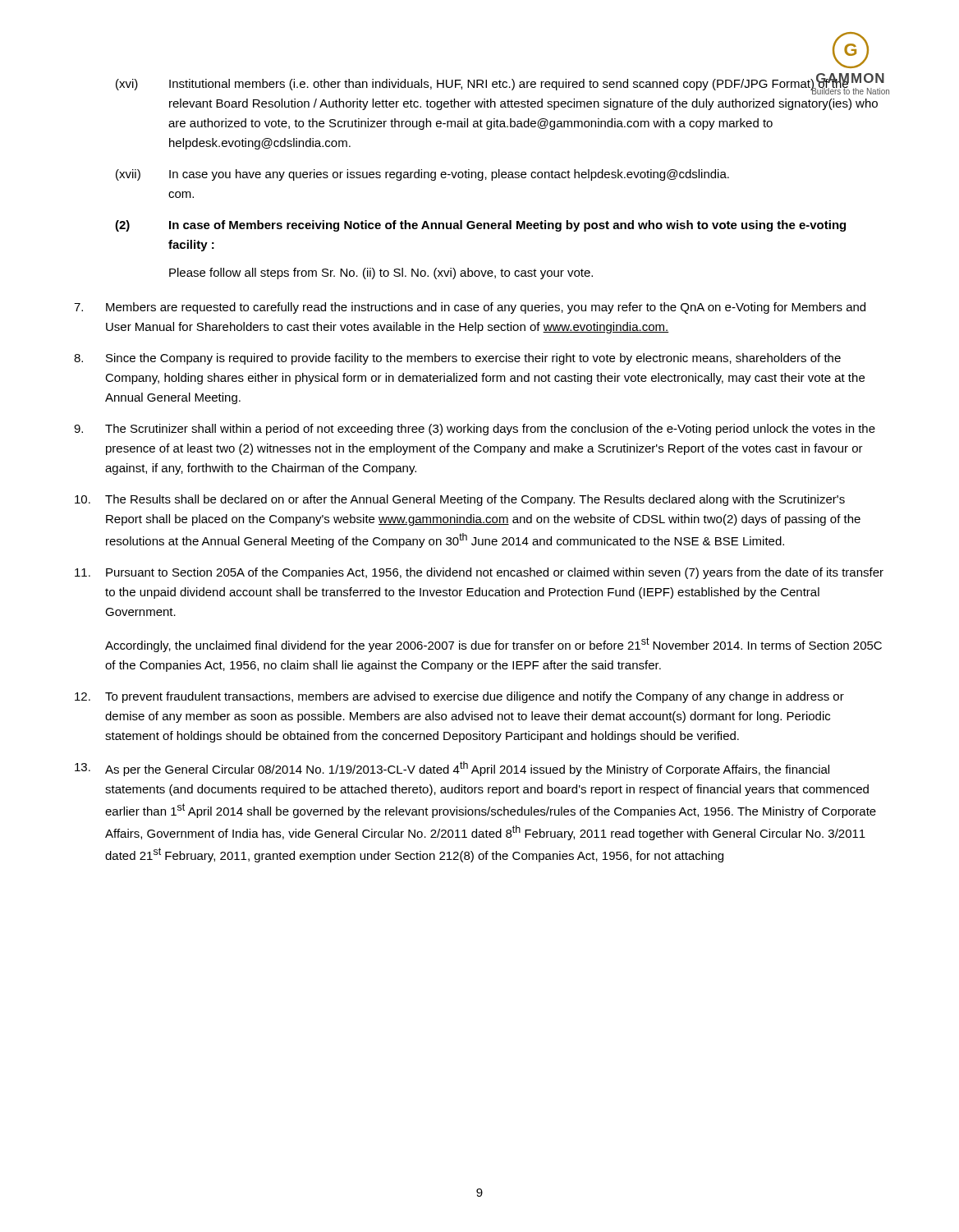Screen dimensions: 1232x959
Task: Navigate to the element starting "Pursuant to Section 205A of the"
Action: point(480,592)
